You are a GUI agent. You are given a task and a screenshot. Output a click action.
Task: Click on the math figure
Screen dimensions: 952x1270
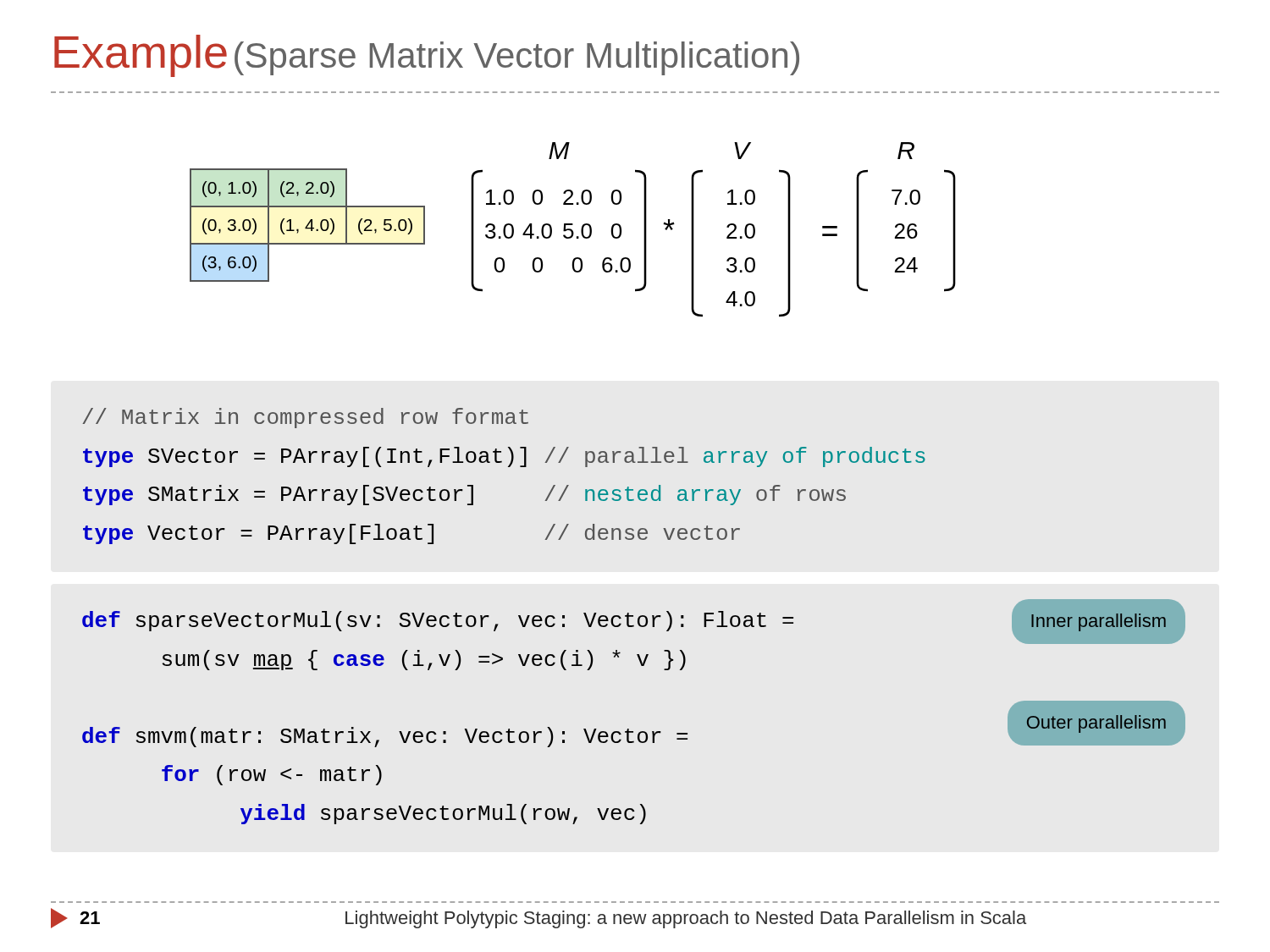pos(635,237)
